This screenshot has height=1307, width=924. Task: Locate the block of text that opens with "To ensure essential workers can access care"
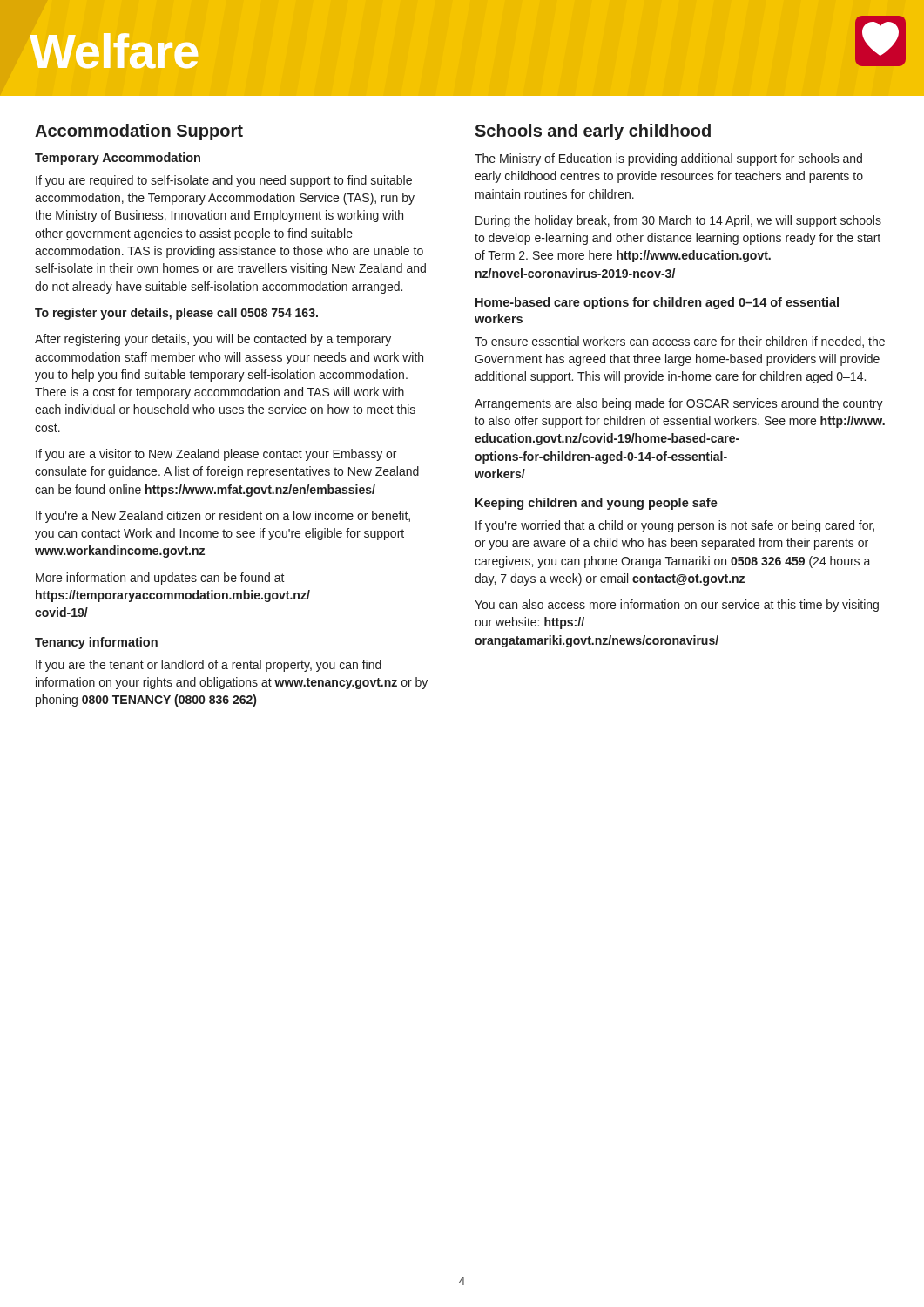point(682,359)
